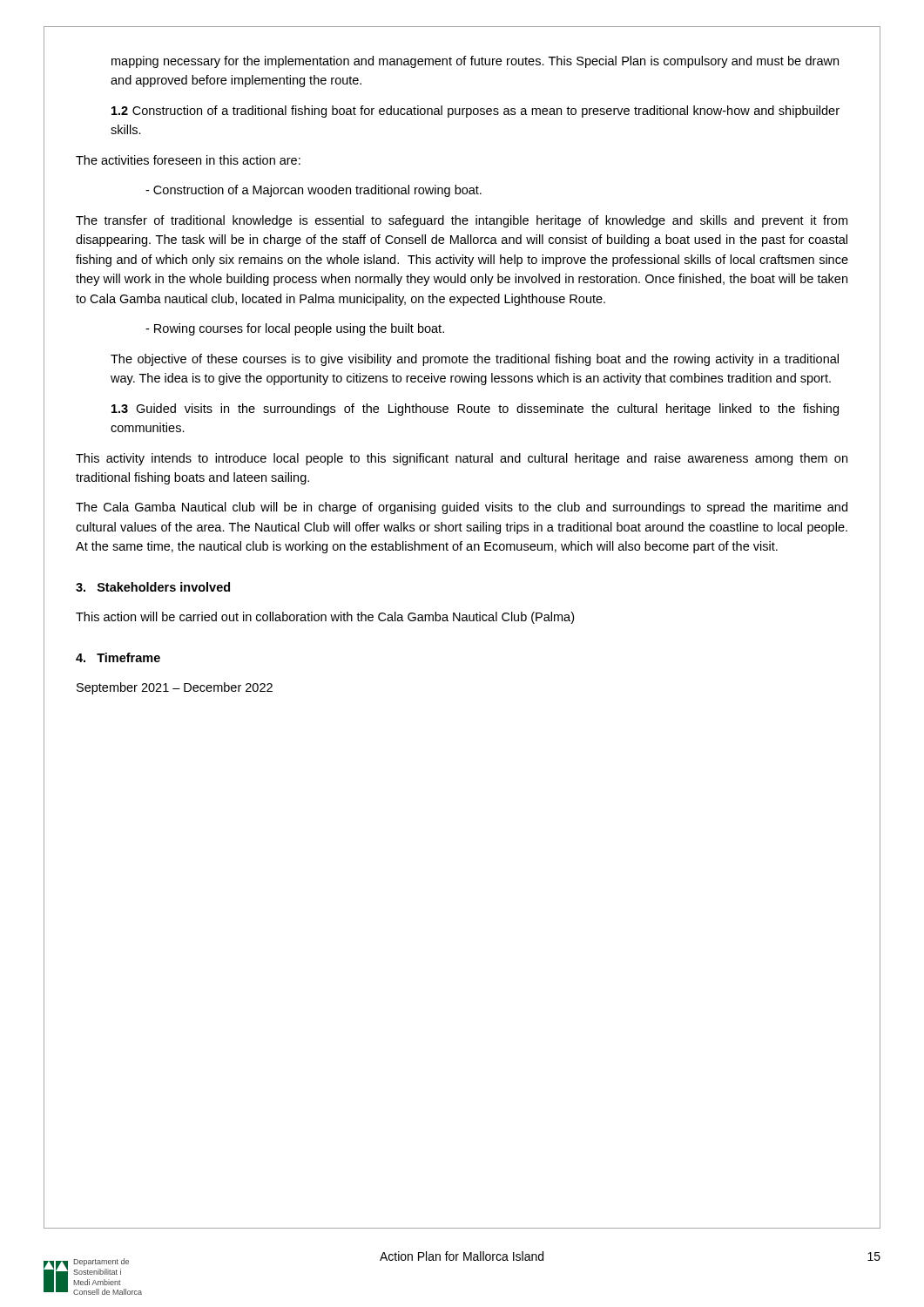This screenshot has height=1307, width=924.
Task: Where is the passage that starts "mapping necessary for the"?
Action: [x=475, y=71]
